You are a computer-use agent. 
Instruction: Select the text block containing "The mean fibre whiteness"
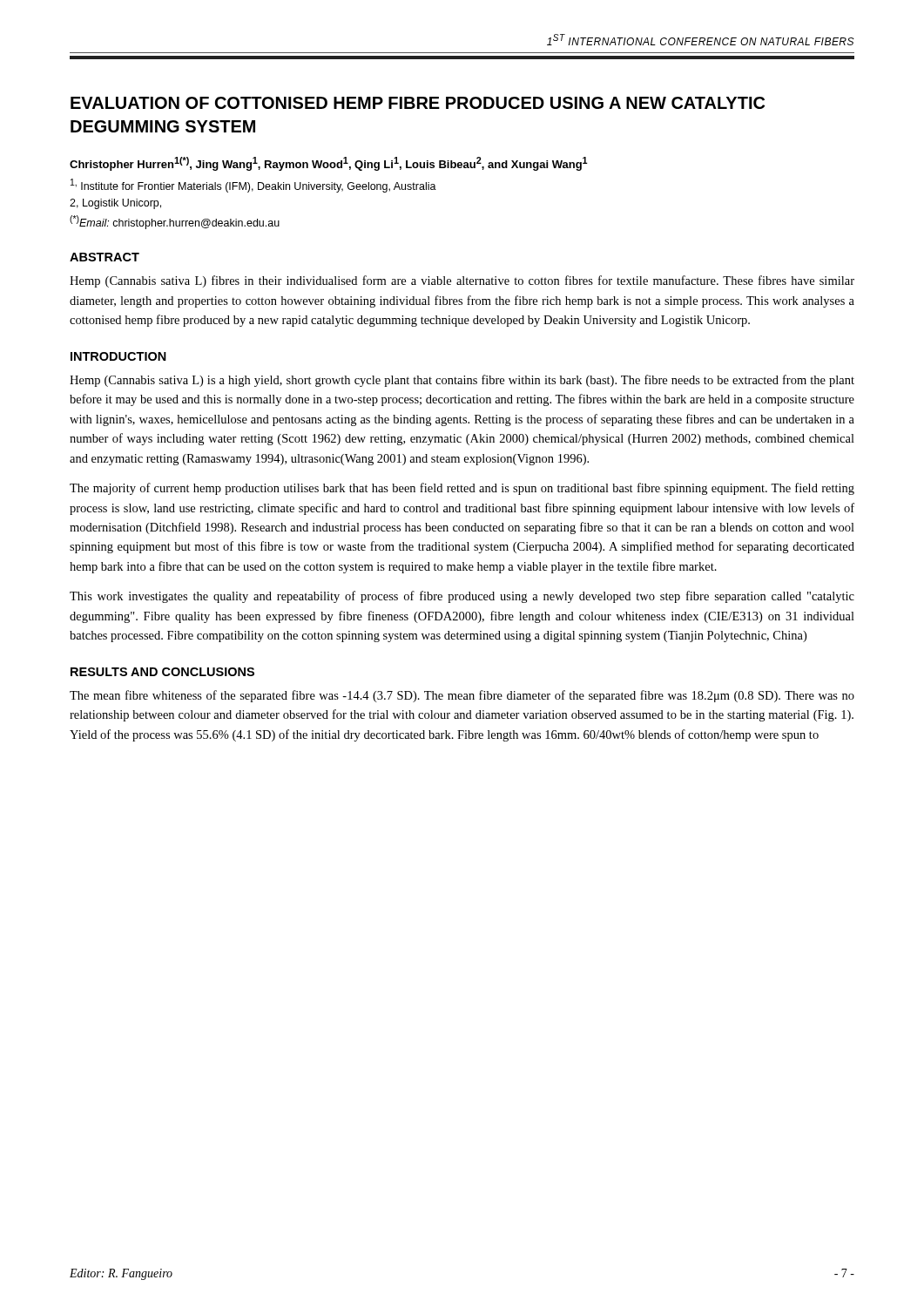(x=462, y=715)
